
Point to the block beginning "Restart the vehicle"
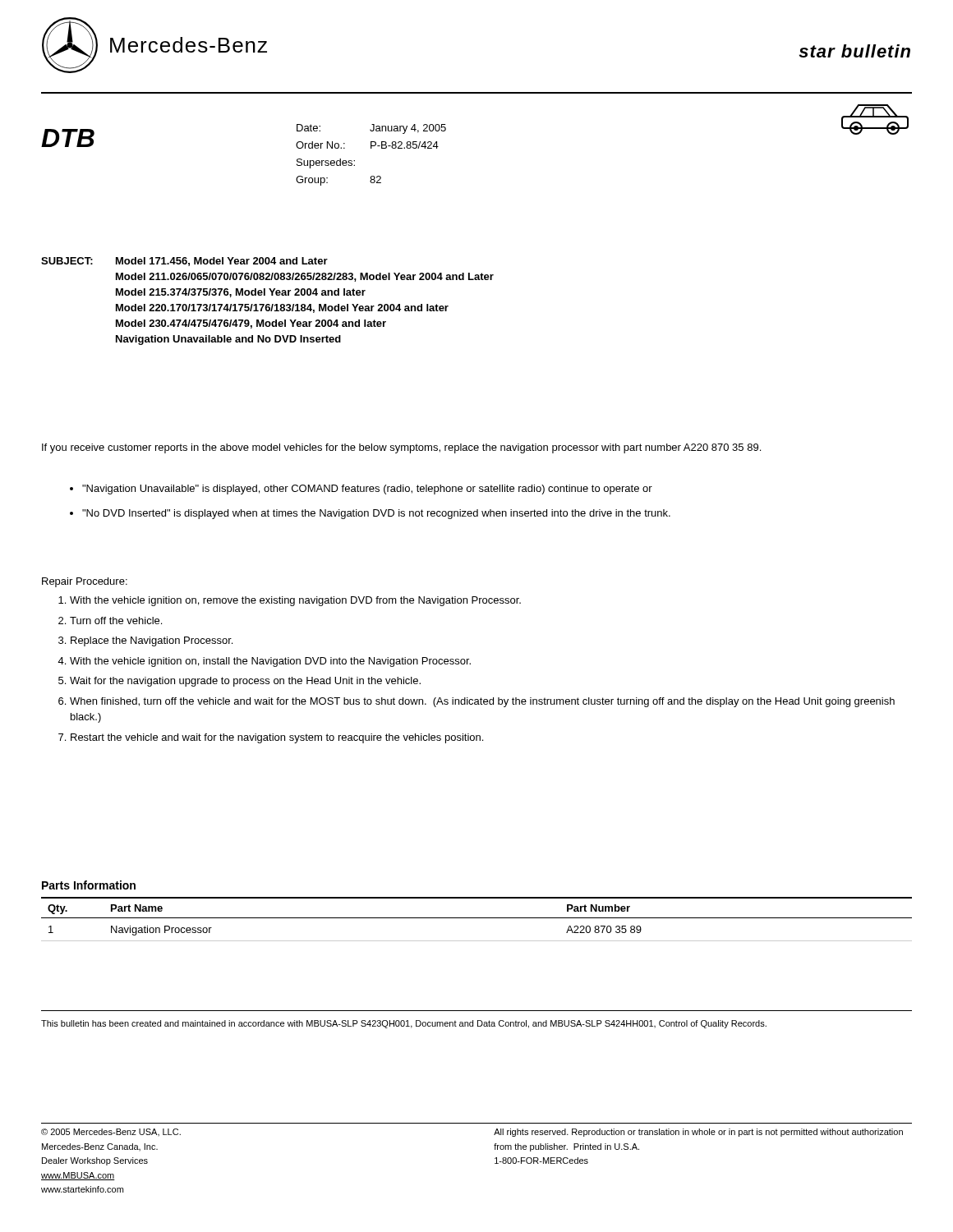click(x=277, y=737)
